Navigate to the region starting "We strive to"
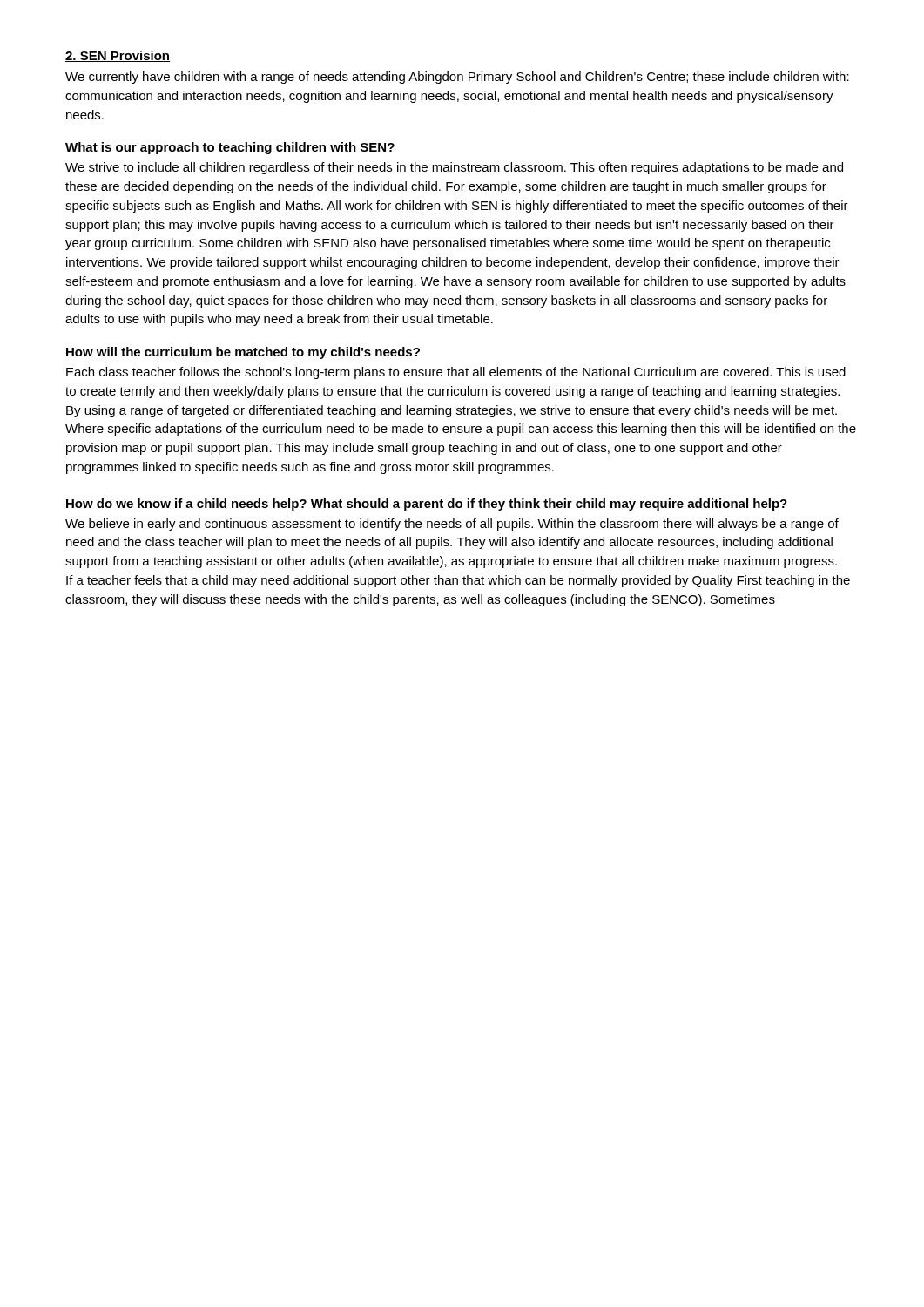 tap(457, 243)
